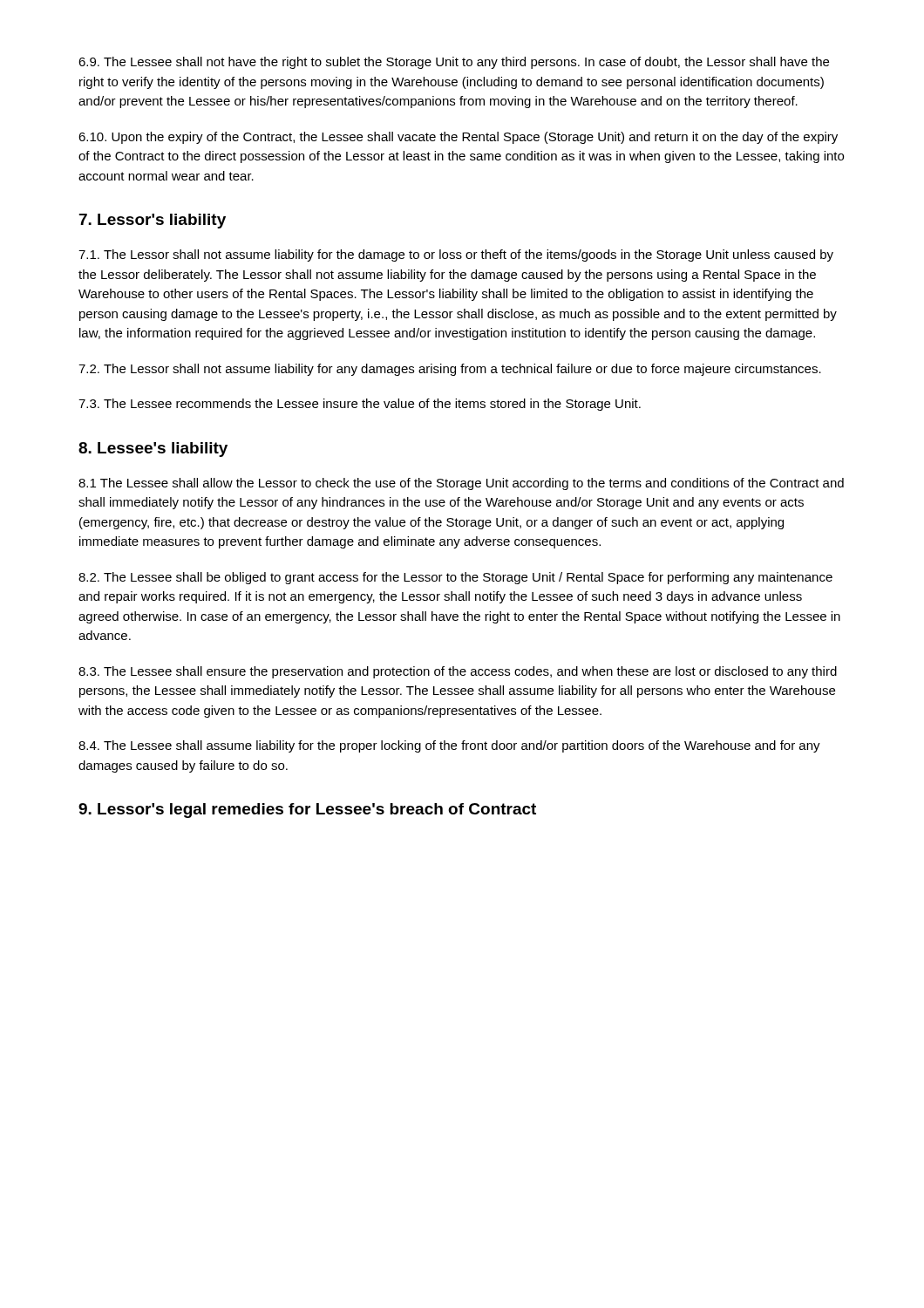The height and width of the screenshot is (1308, 924).
Task: Locate the text "7. Lessor's liability"
Action: click(152, 219)
